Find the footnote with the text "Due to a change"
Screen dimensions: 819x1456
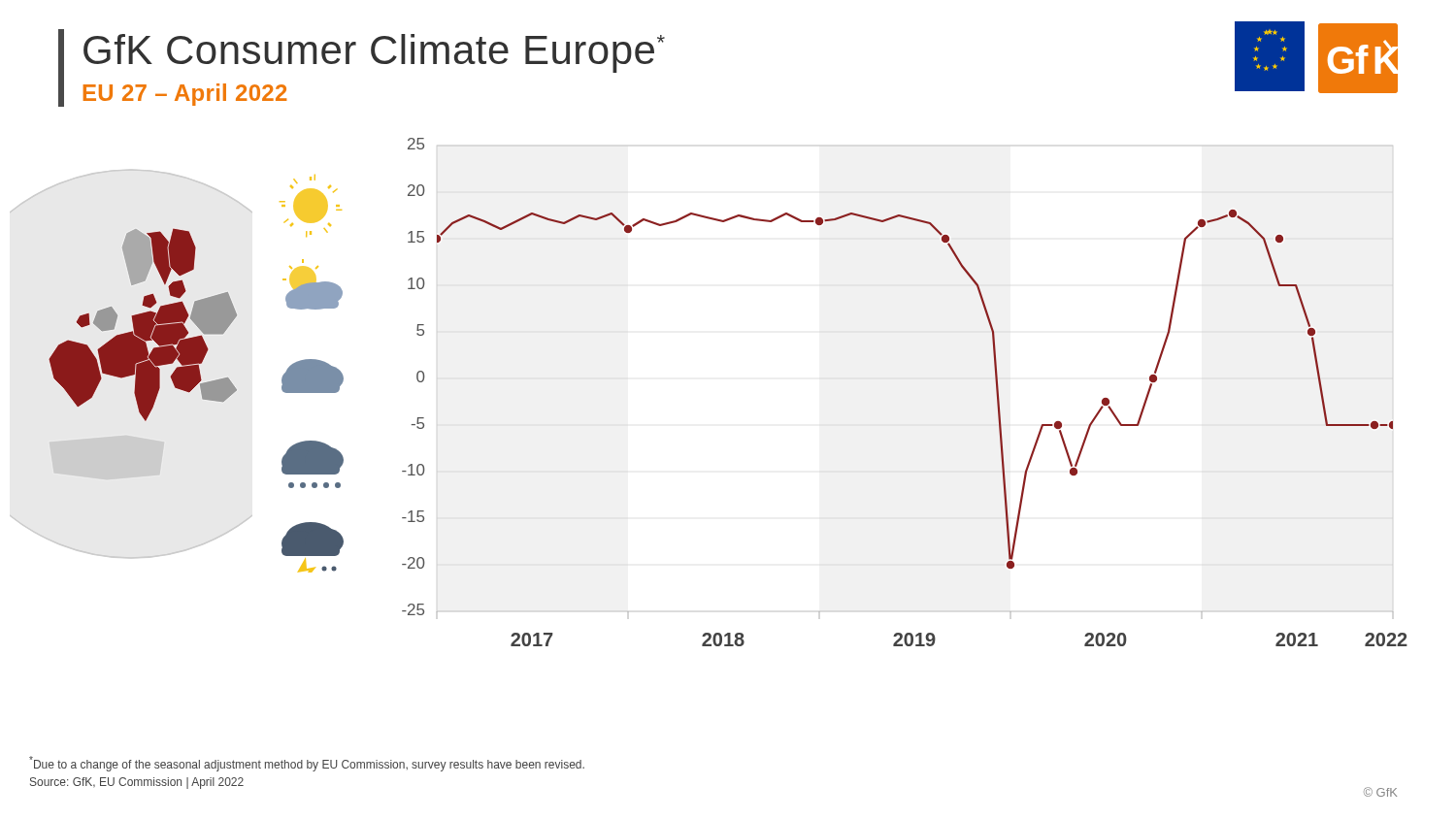[x=307, y=772]
